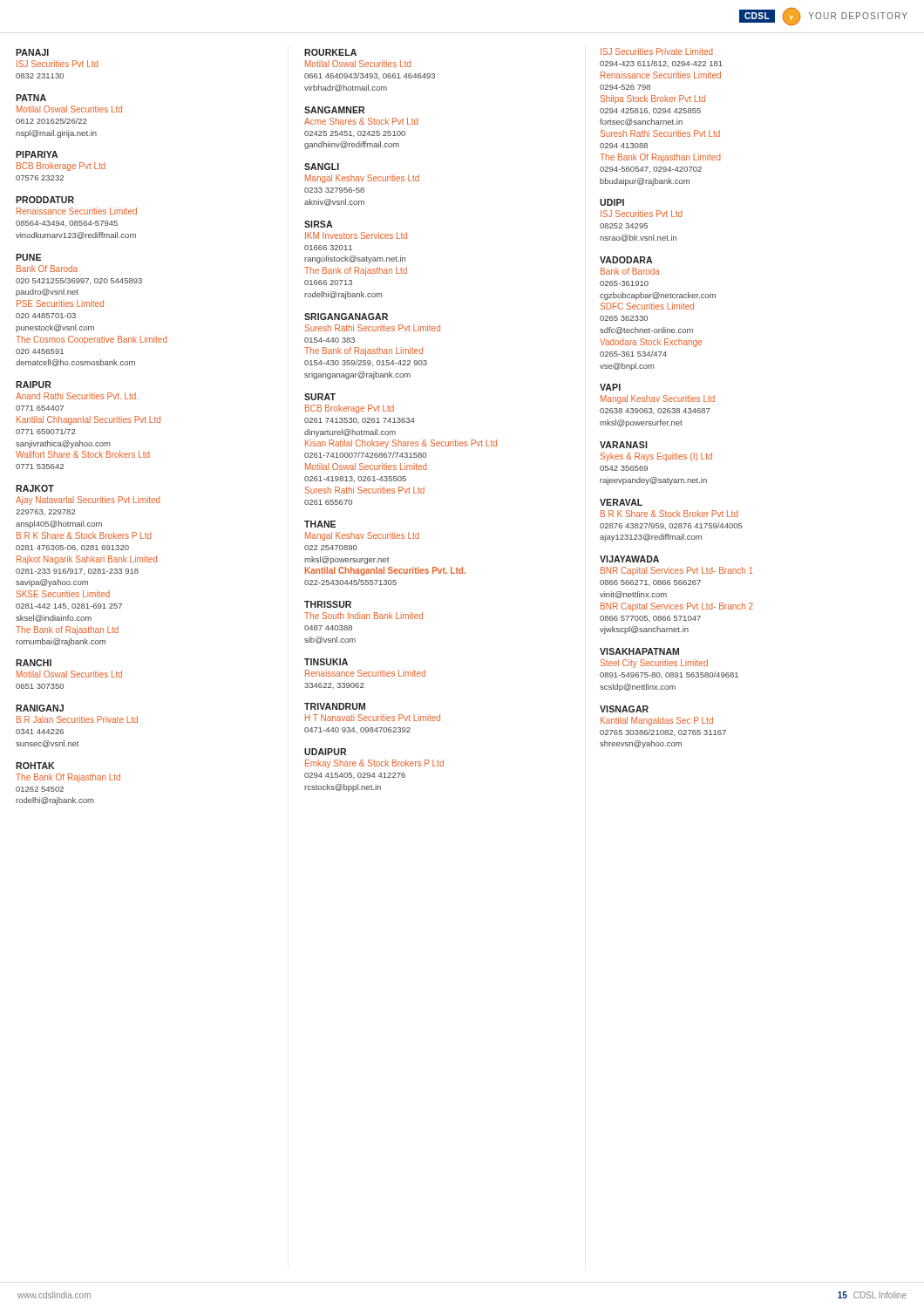Viewport: 924px width, 1308px height.
Task: Point to the text block starting "VISNAGAR Kantilal Mangaldas Sec P Ltd 02765"
Action: click(624, 709)
